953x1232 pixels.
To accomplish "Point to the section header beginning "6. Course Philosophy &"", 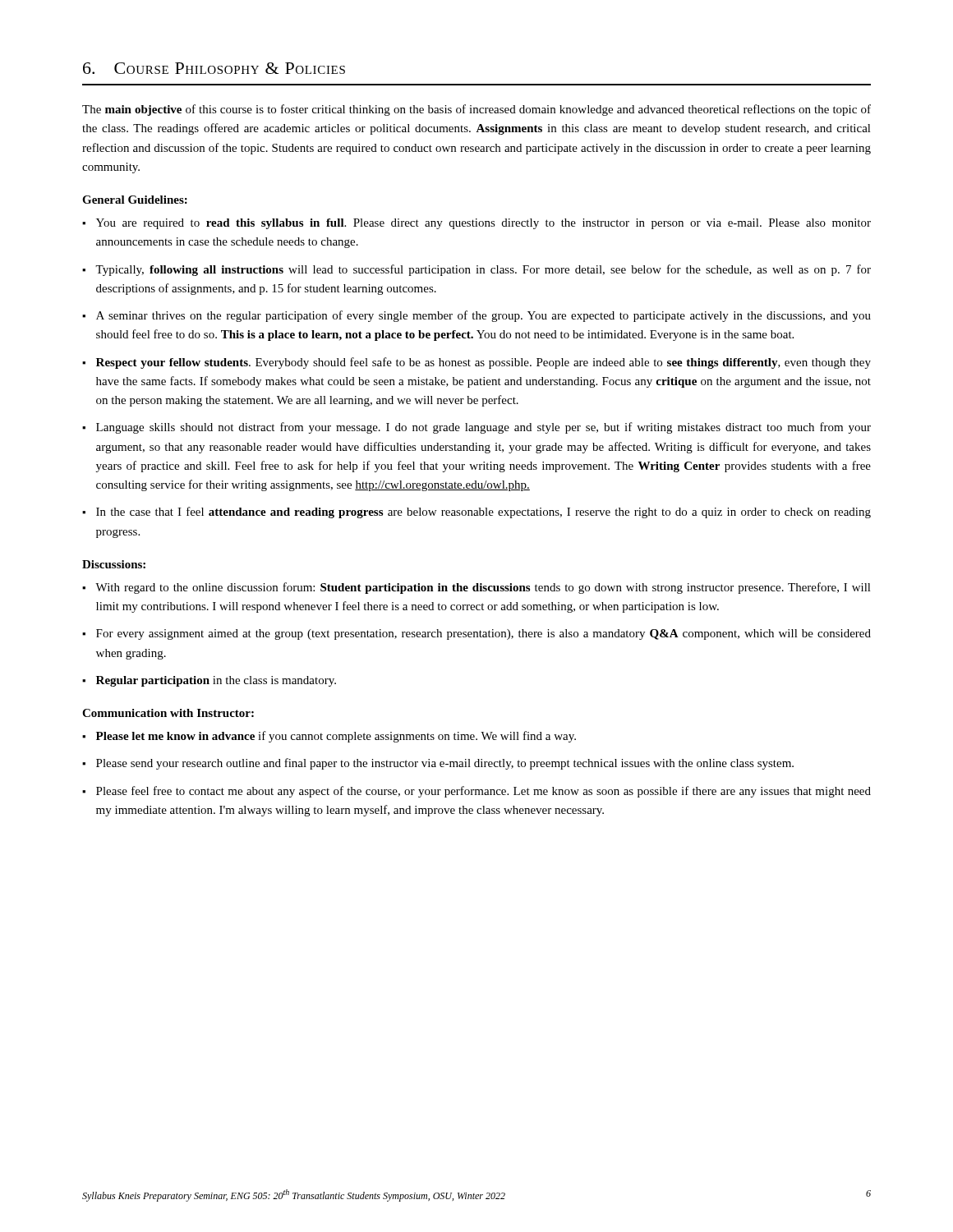I will (214, 68).
